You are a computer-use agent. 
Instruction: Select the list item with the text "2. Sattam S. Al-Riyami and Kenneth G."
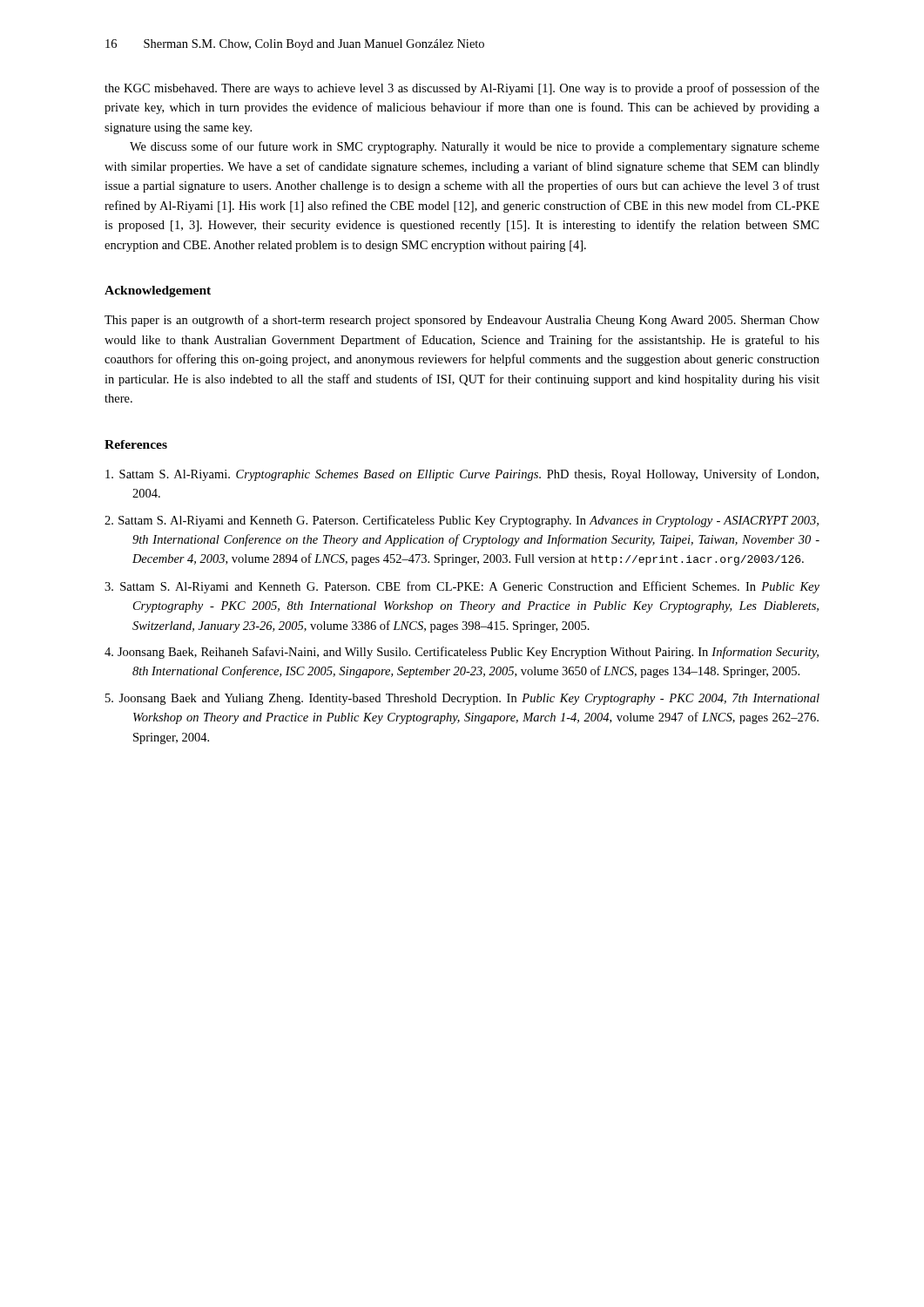coord(462,540)
